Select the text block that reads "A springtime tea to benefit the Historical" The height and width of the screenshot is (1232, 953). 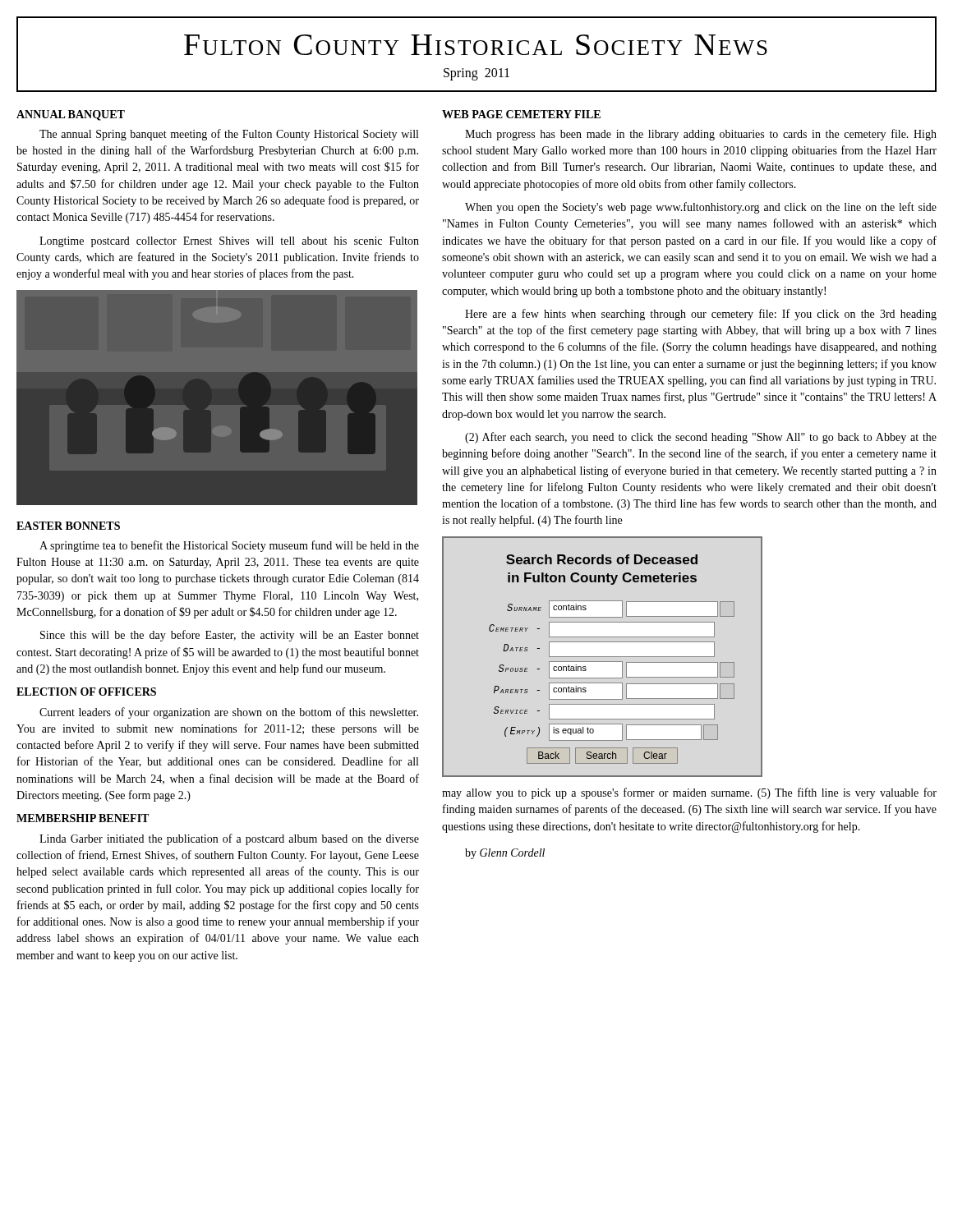tap(218, 608)
